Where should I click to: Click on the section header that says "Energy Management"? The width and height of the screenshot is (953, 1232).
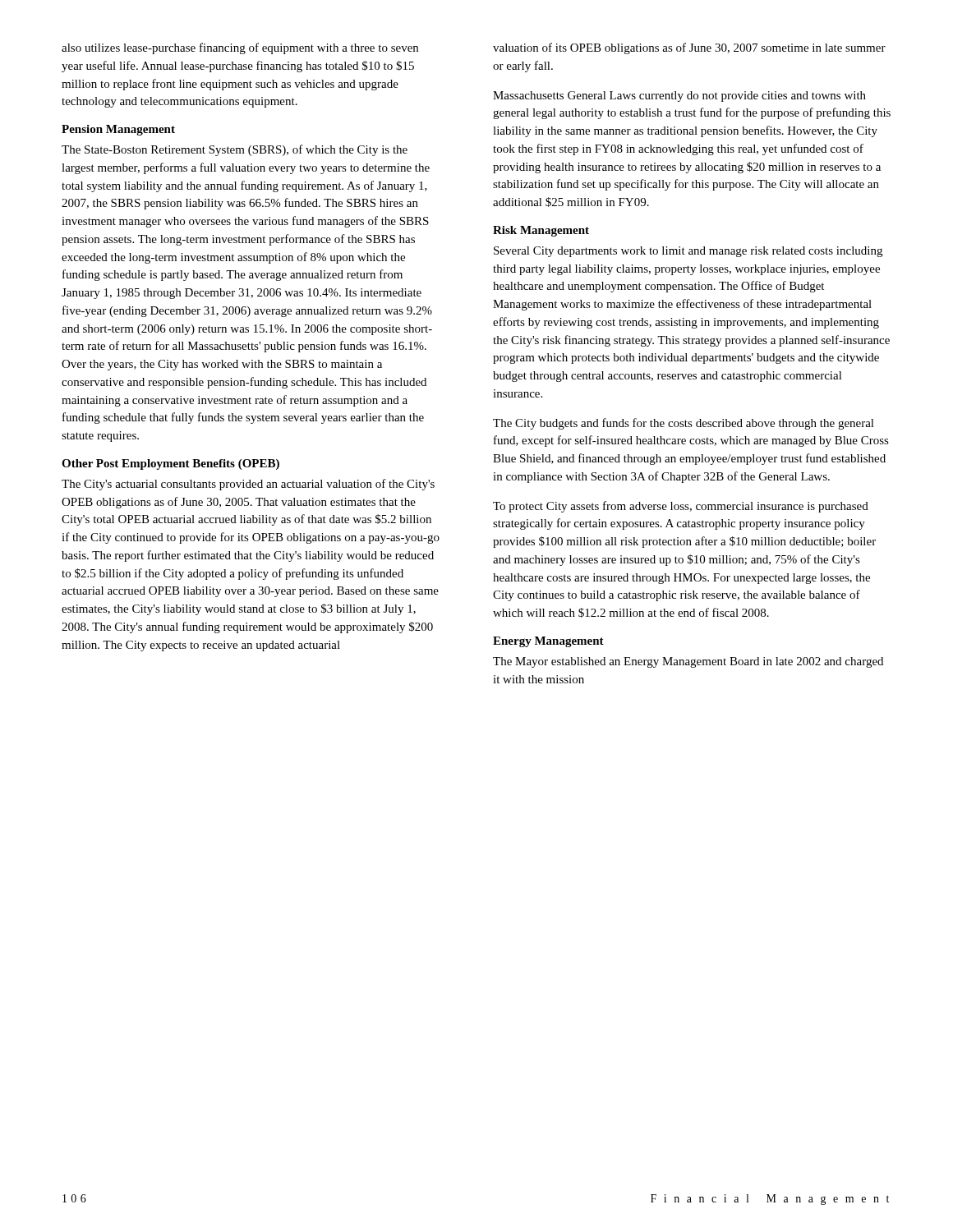pyautogui.click(x=548, y=640)
